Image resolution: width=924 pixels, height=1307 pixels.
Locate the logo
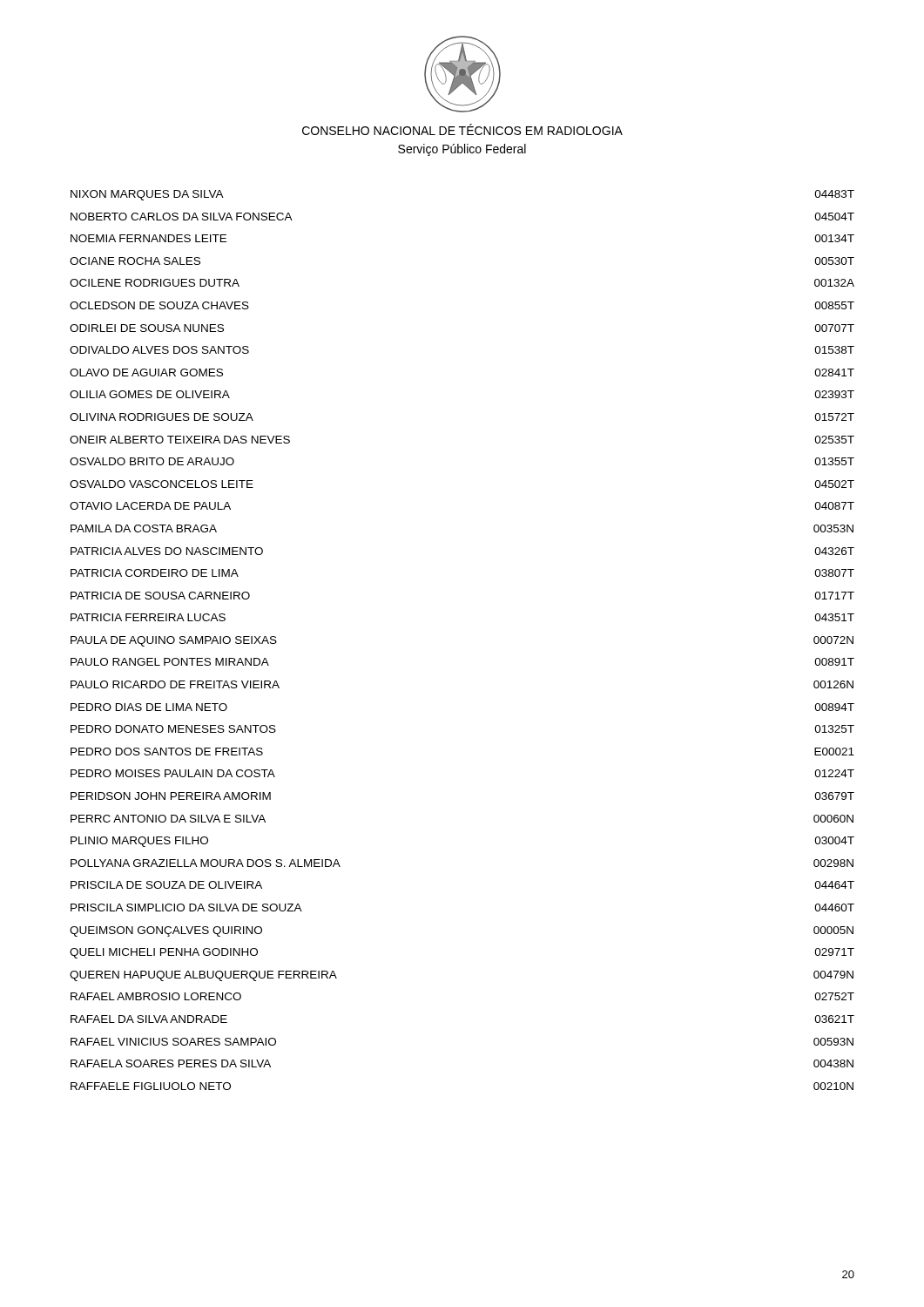point(462,74)
